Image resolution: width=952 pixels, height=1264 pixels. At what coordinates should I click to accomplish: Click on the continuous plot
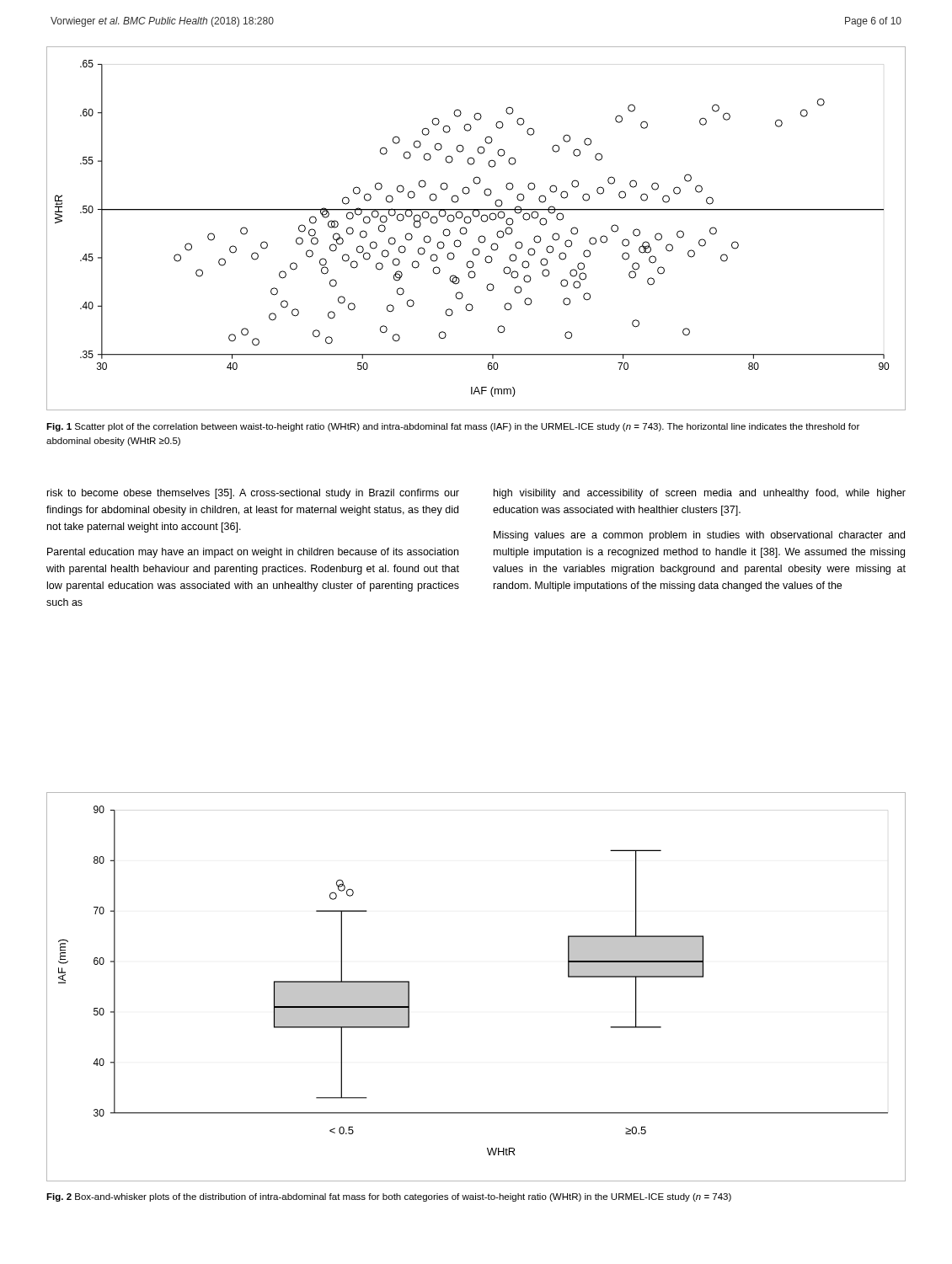coord(476,228)
